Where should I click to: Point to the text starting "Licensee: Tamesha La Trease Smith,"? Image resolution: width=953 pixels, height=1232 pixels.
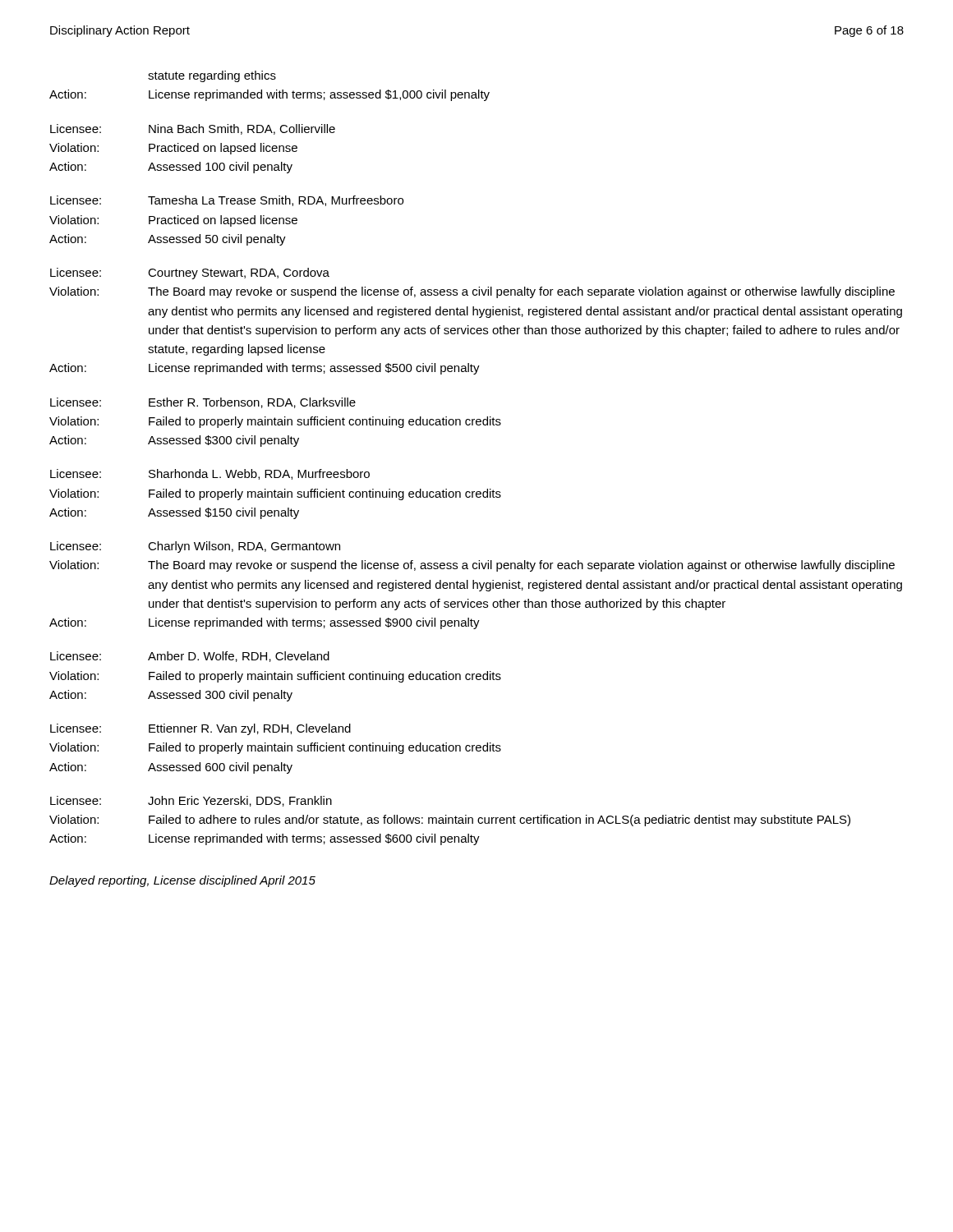click(x=227, y=201)
